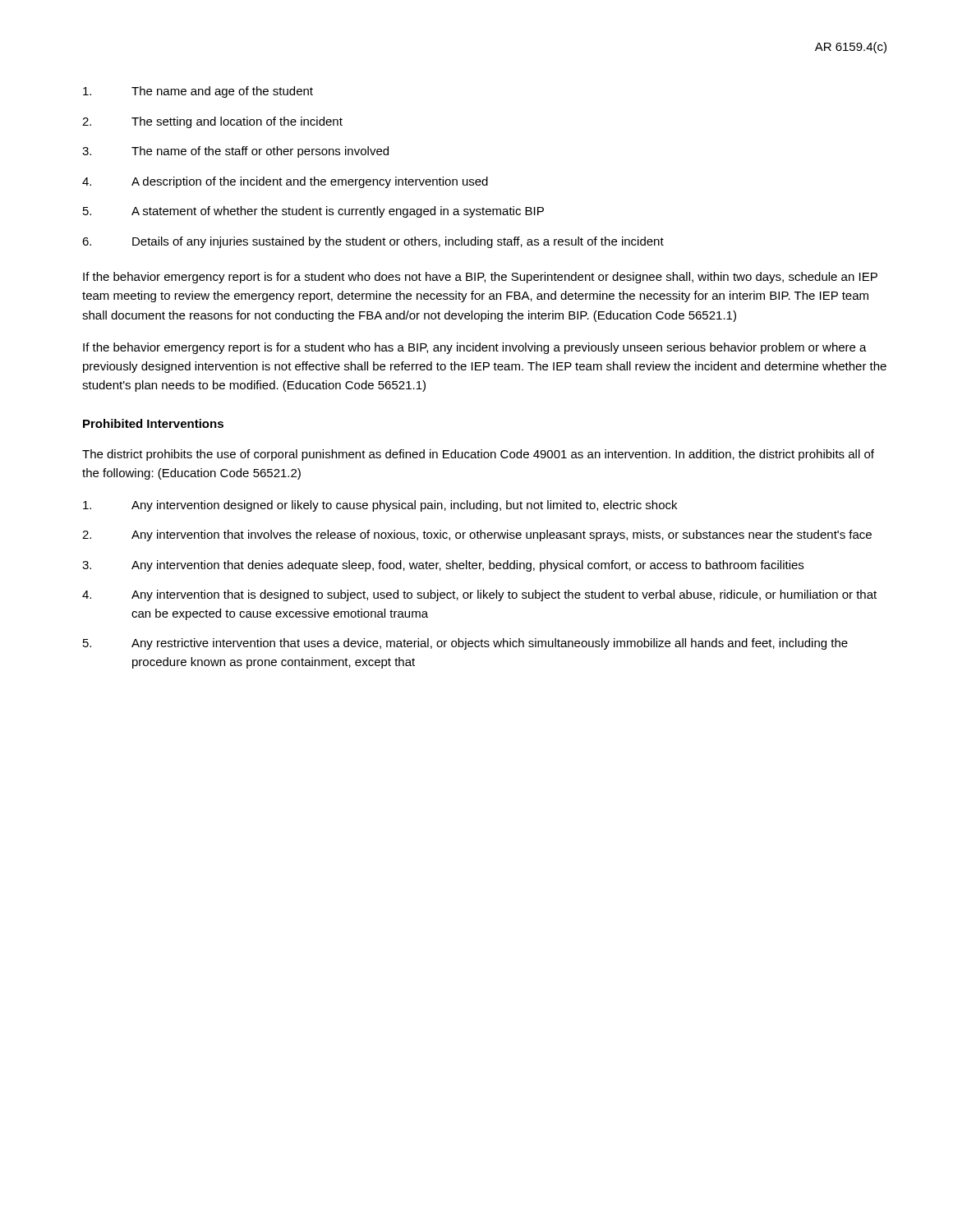Viewport: 953px width, 1232px height.
Task: Where does it say "Prohibited Interventions"?
Action: point(153,423)
